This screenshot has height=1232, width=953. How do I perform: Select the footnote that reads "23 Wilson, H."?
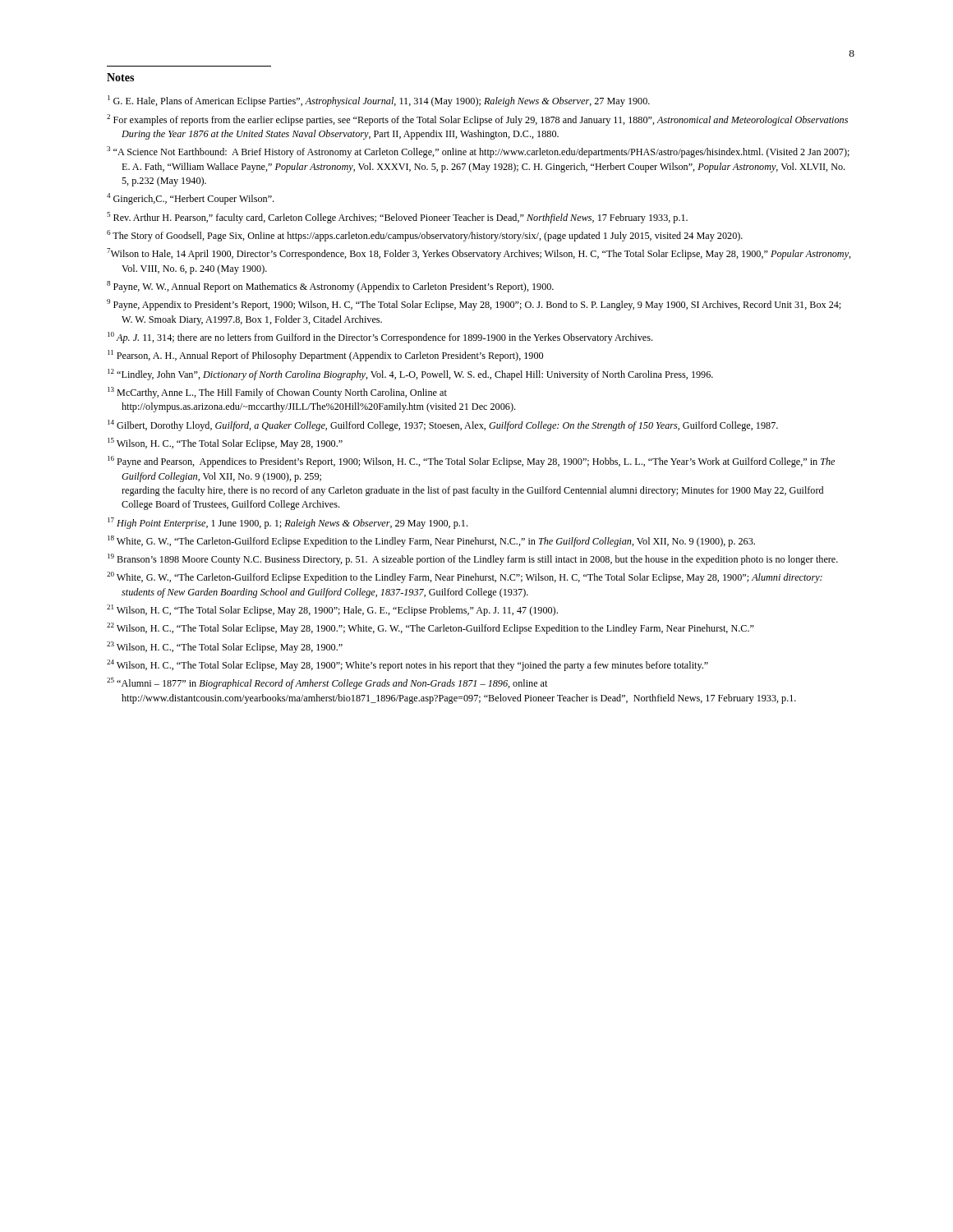pyautogui.click(x=225, y=647)
